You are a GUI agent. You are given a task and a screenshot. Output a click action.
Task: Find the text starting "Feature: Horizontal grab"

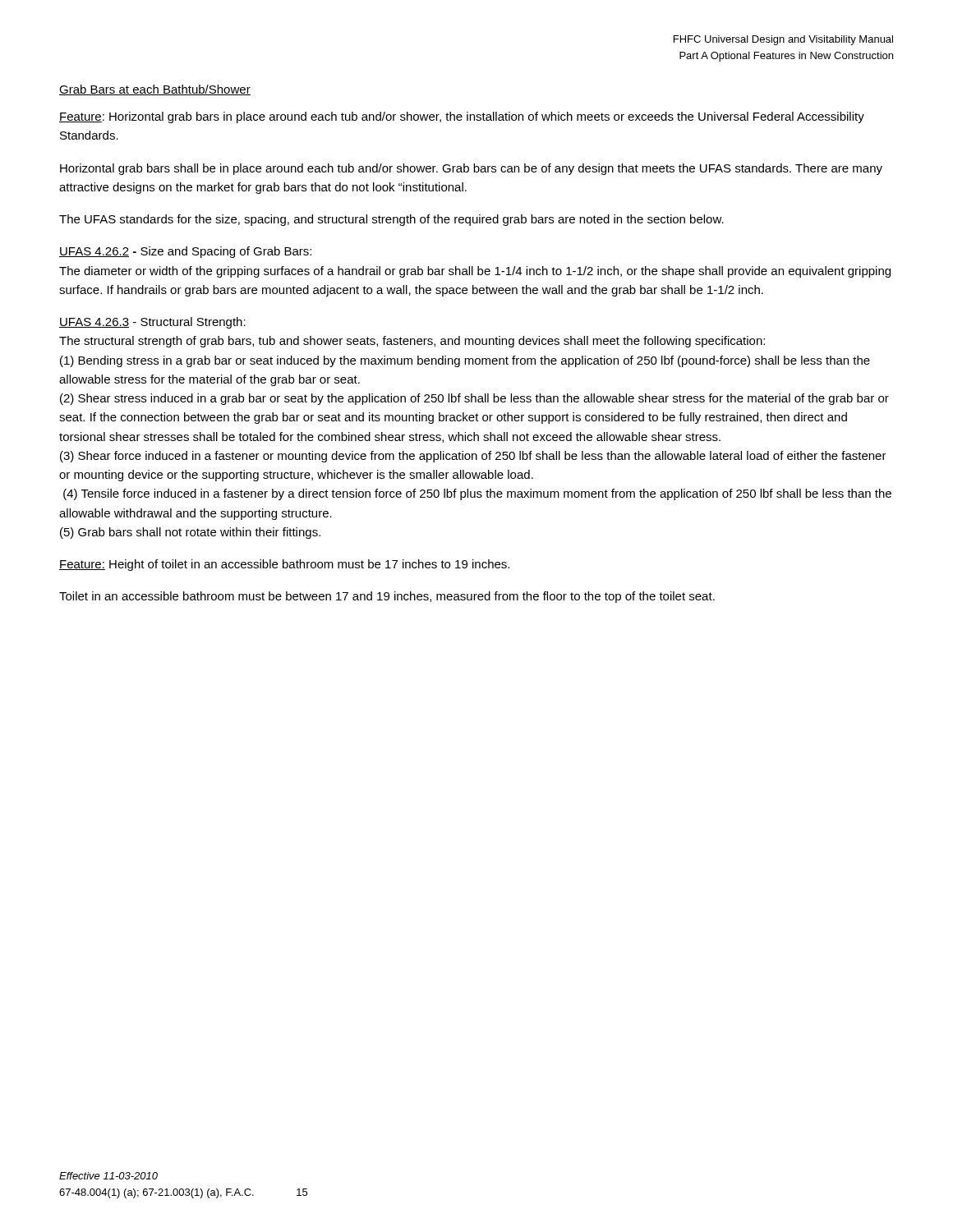[x=462, y=126]
